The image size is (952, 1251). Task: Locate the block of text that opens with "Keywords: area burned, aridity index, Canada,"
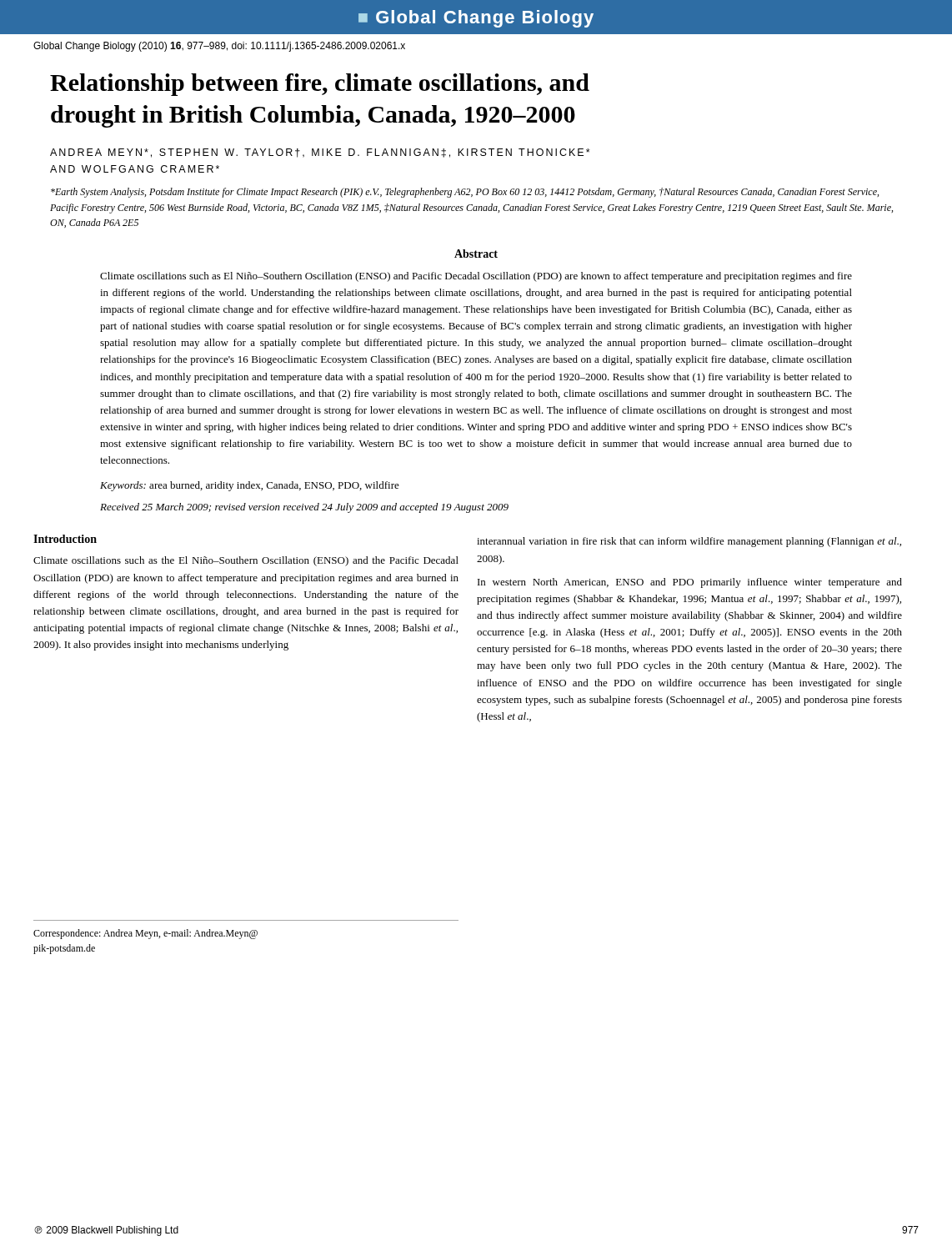pos(250,485)
